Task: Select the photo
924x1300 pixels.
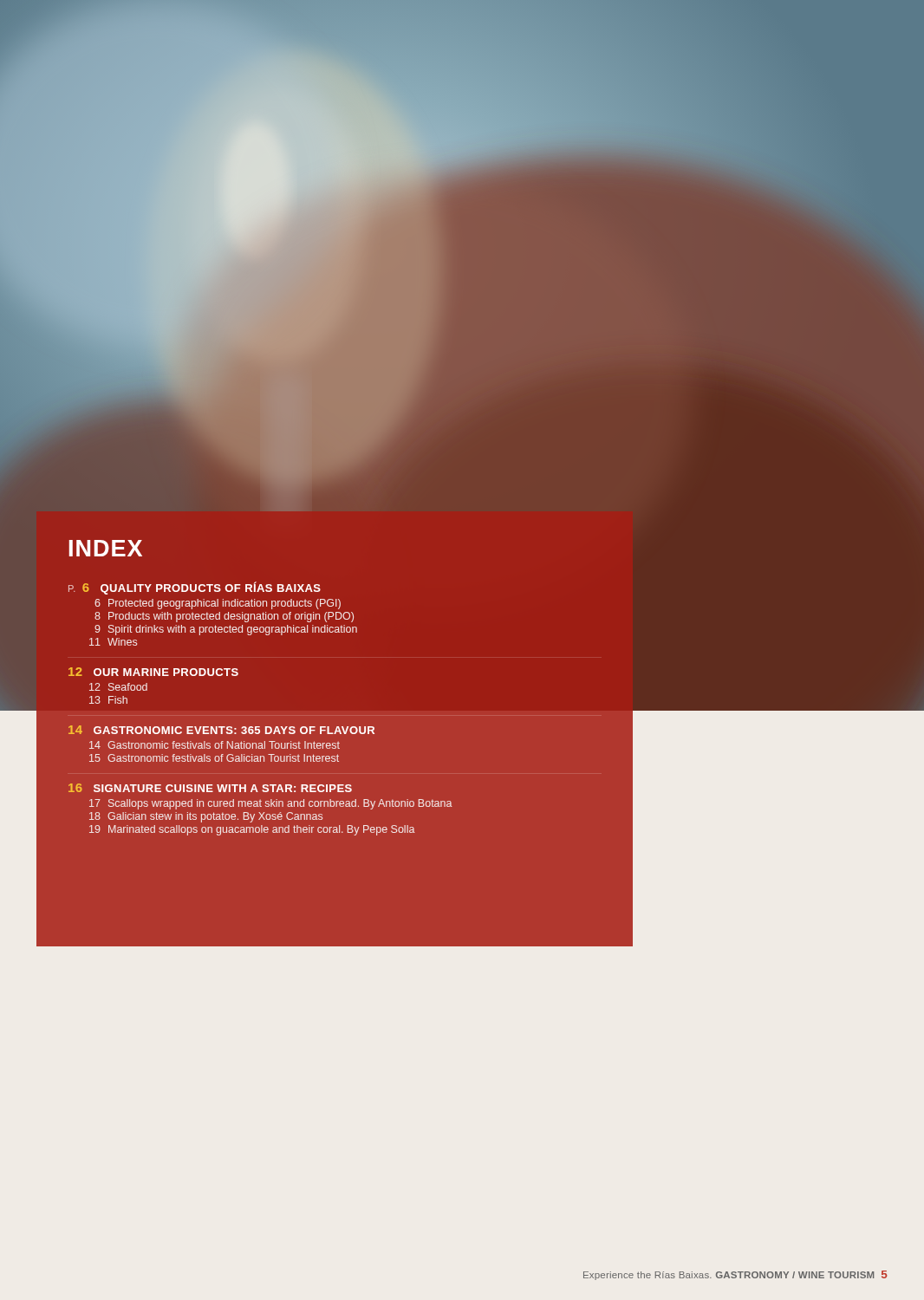Action: [462, 355]
